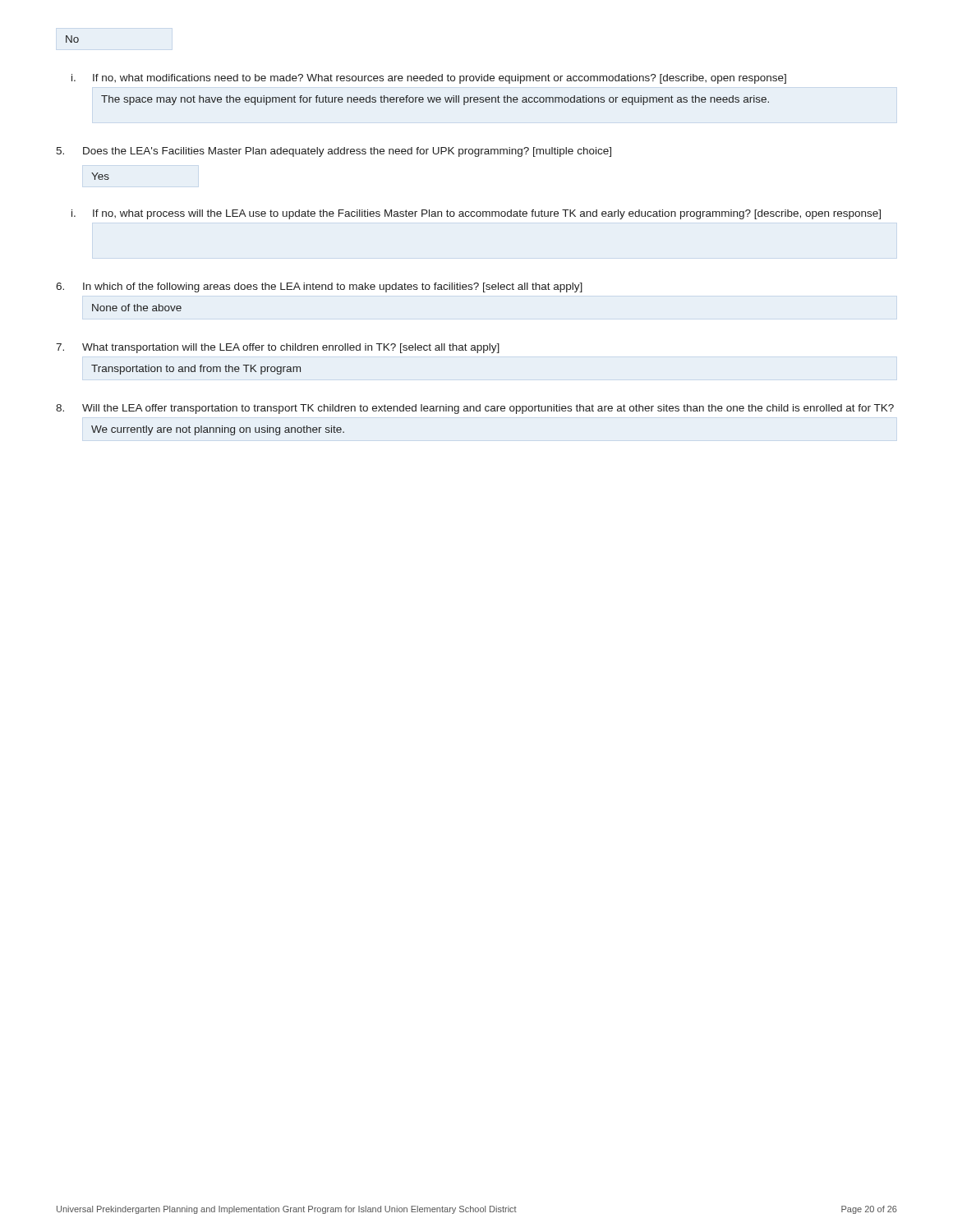Click on the list item that reads "7. What transportation will the LEA offer"

click(x=278, y=348)
